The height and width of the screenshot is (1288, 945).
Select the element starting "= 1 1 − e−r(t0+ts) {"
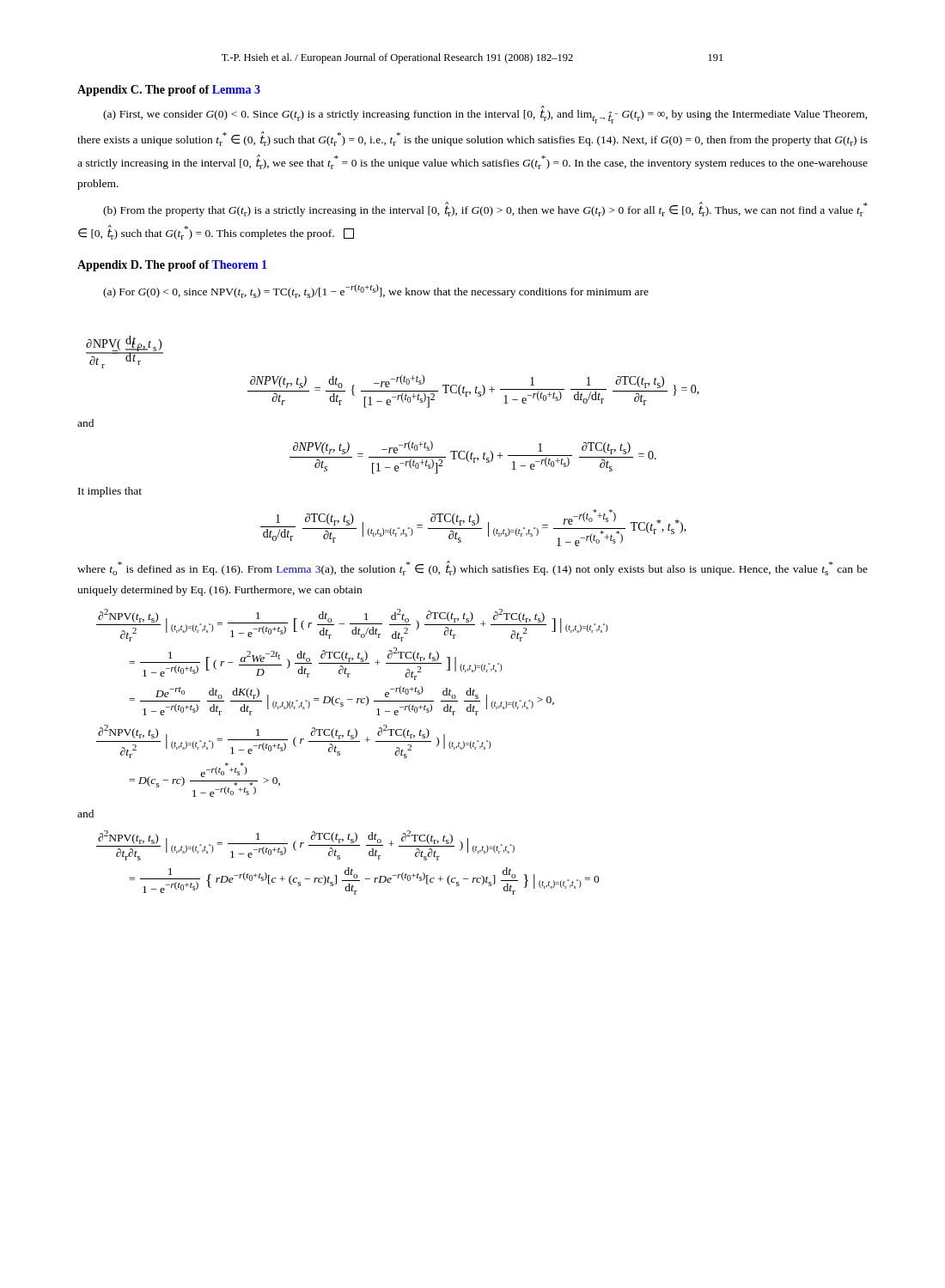click(364, 880)
